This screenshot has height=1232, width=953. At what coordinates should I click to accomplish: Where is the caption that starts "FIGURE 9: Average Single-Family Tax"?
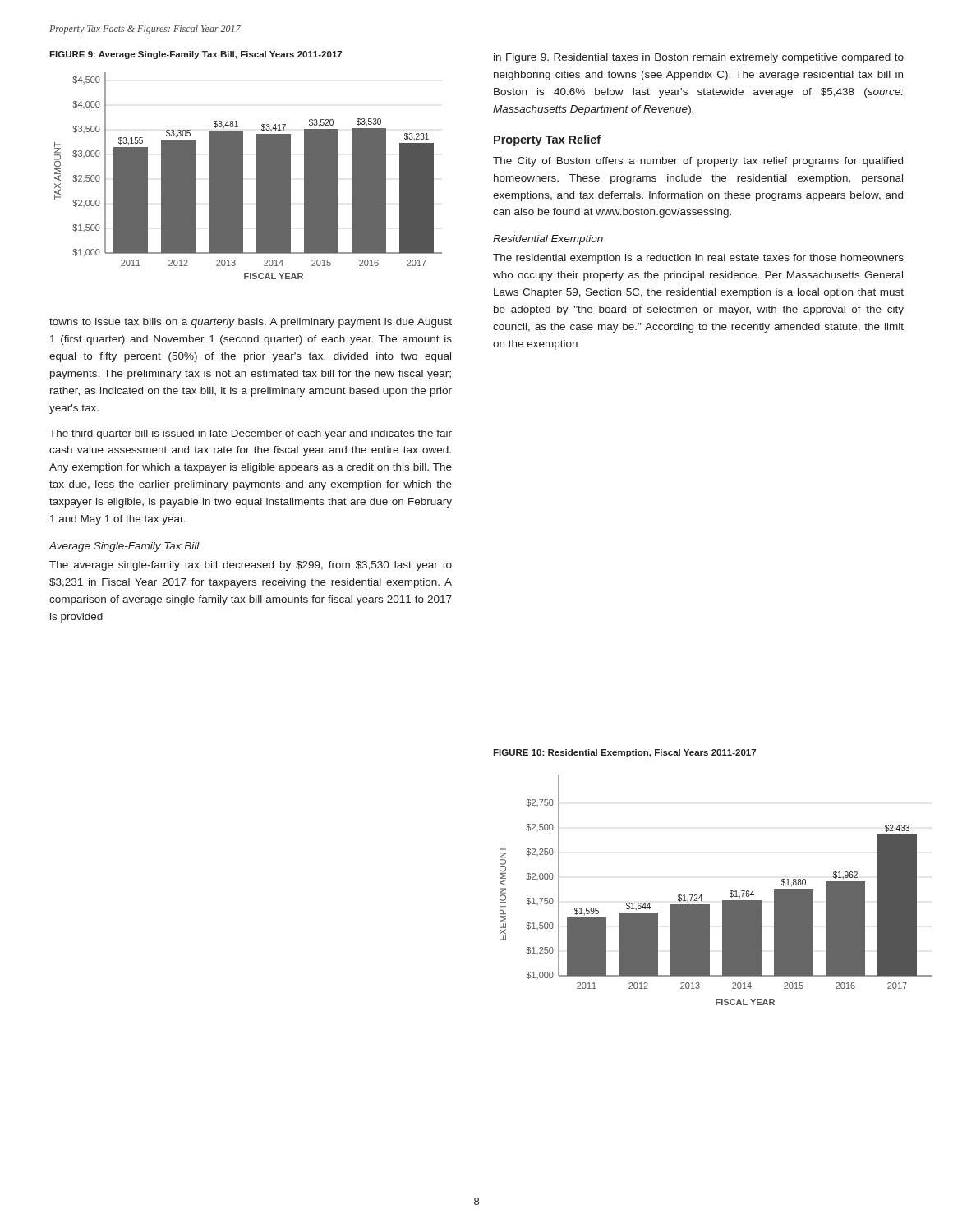[x=196, y=54]
